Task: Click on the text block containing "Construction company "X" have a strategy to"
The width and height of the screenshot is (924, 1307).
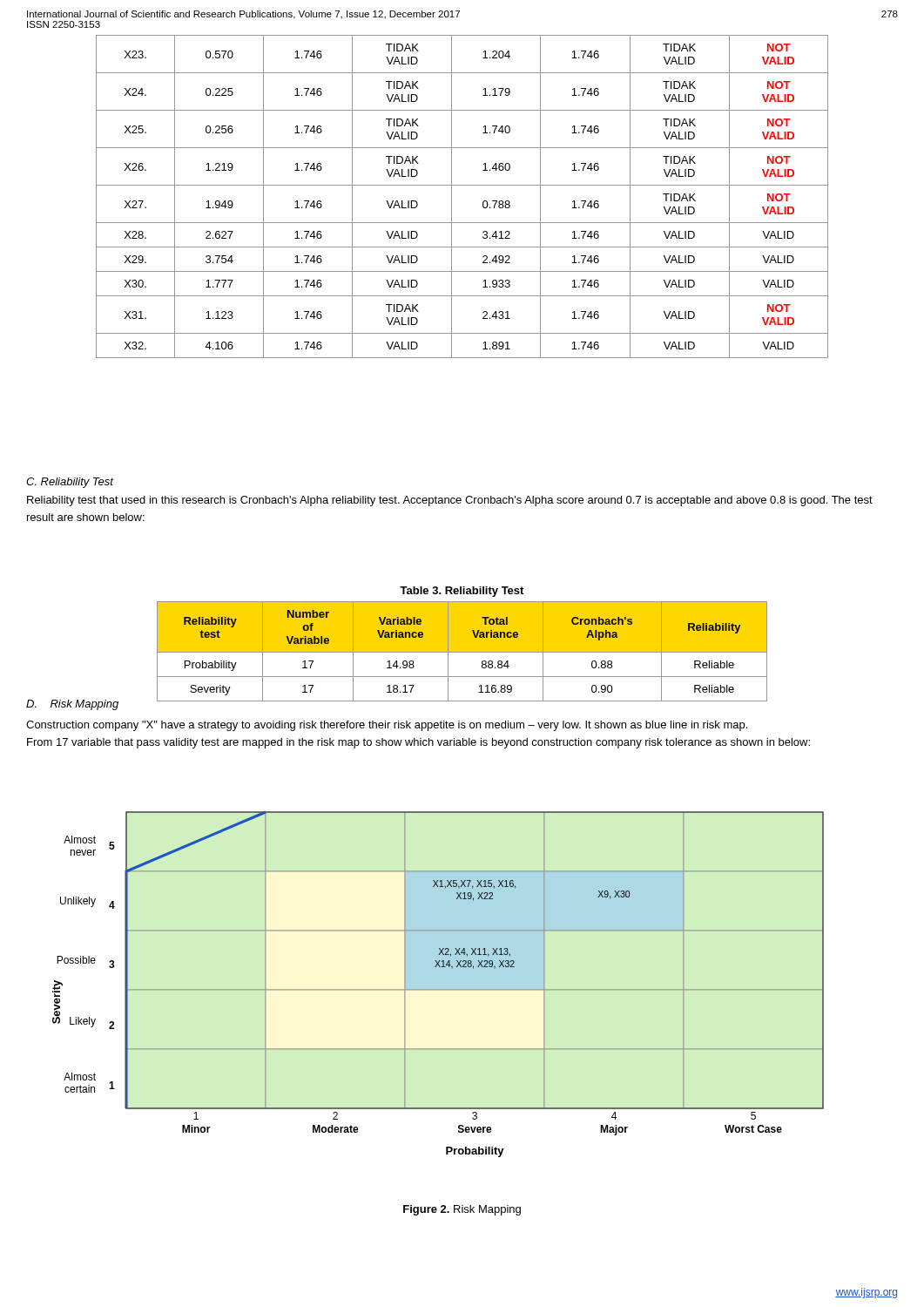Action: [418, 733]
